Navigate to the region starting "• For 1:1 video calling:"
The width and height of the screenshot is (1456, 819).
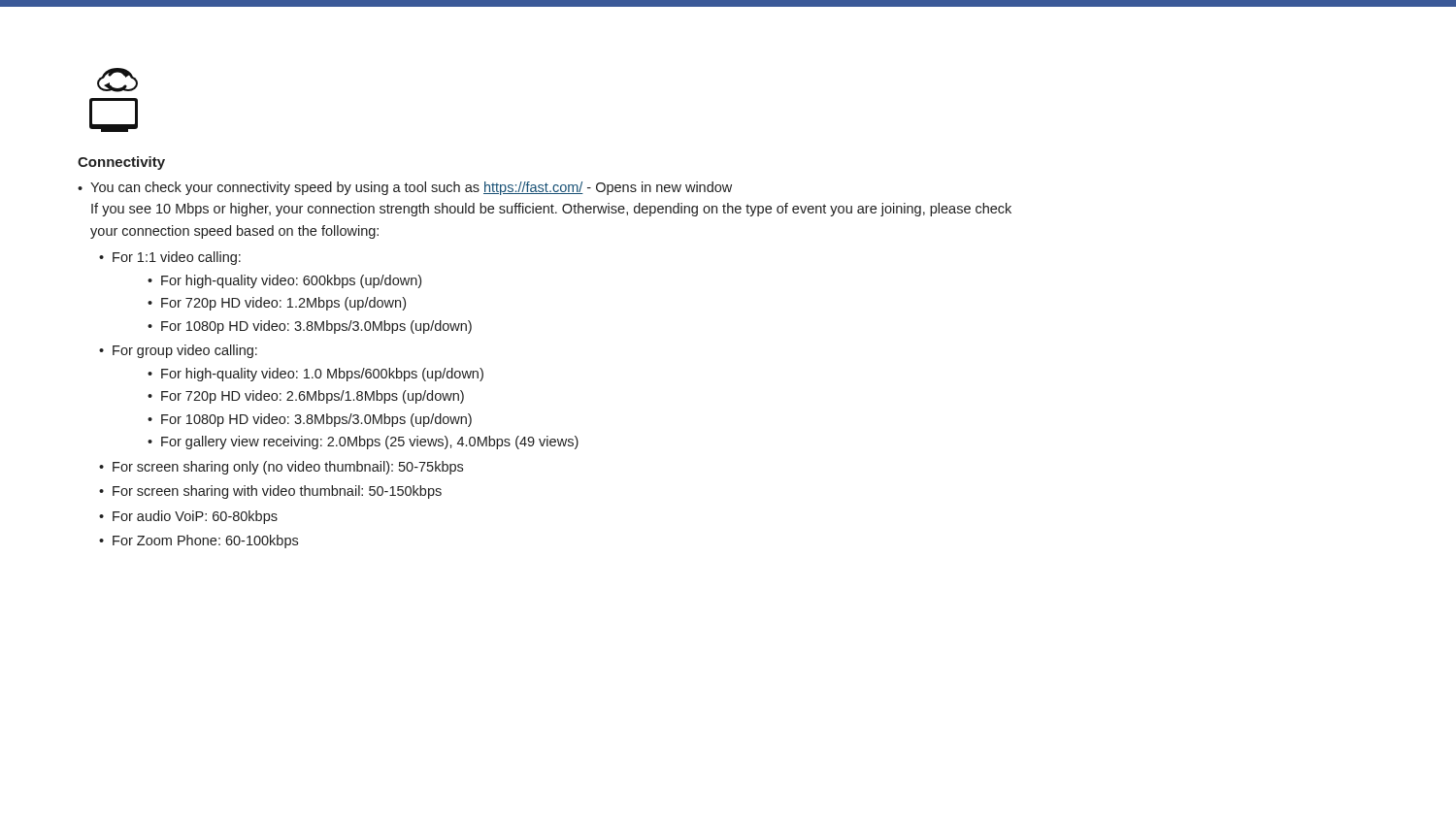pyautogui.click(x=170, y=258)
